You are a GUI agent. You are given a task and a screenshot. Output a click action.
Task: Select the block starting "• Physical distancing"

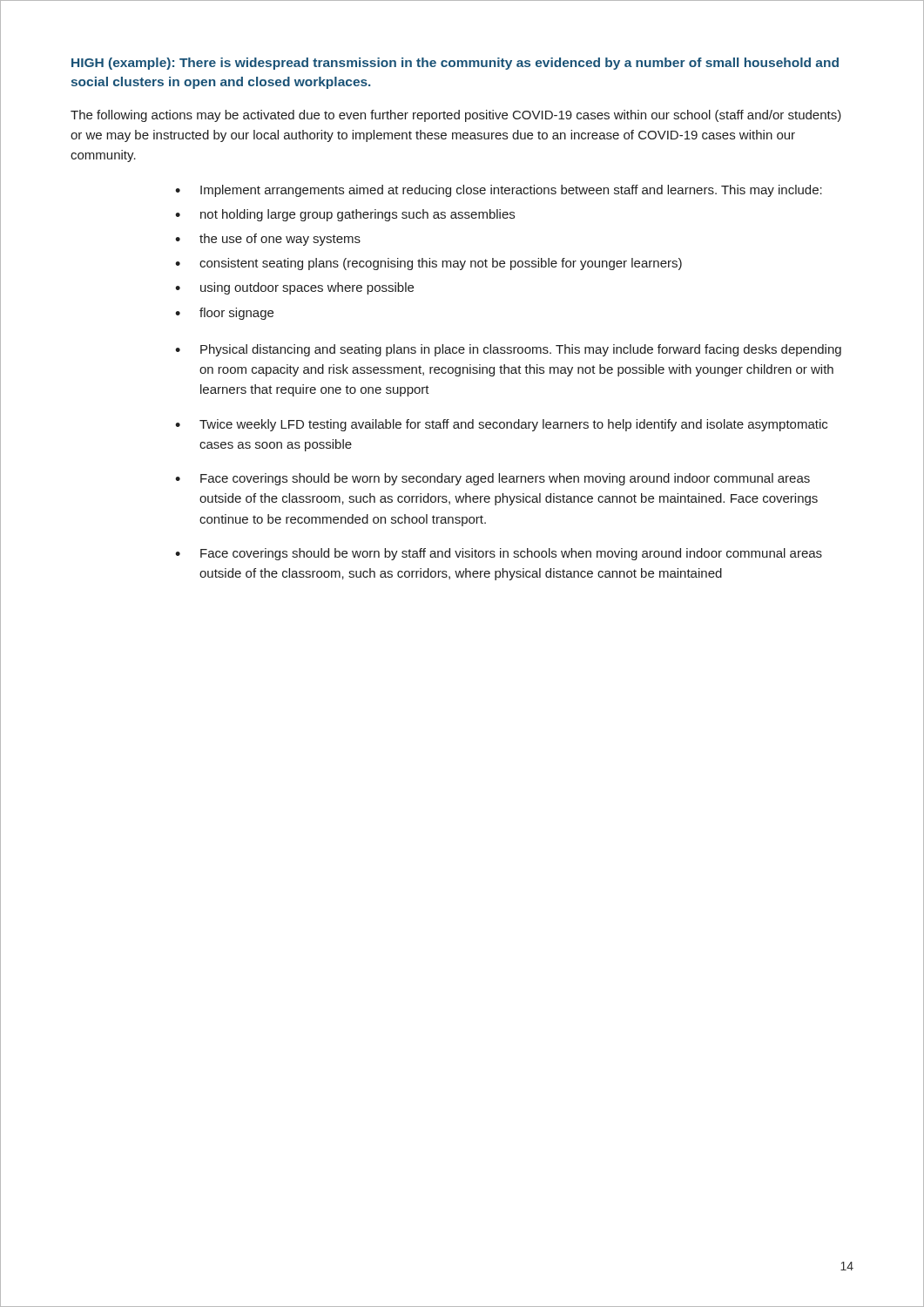click(x=514, y=369)
